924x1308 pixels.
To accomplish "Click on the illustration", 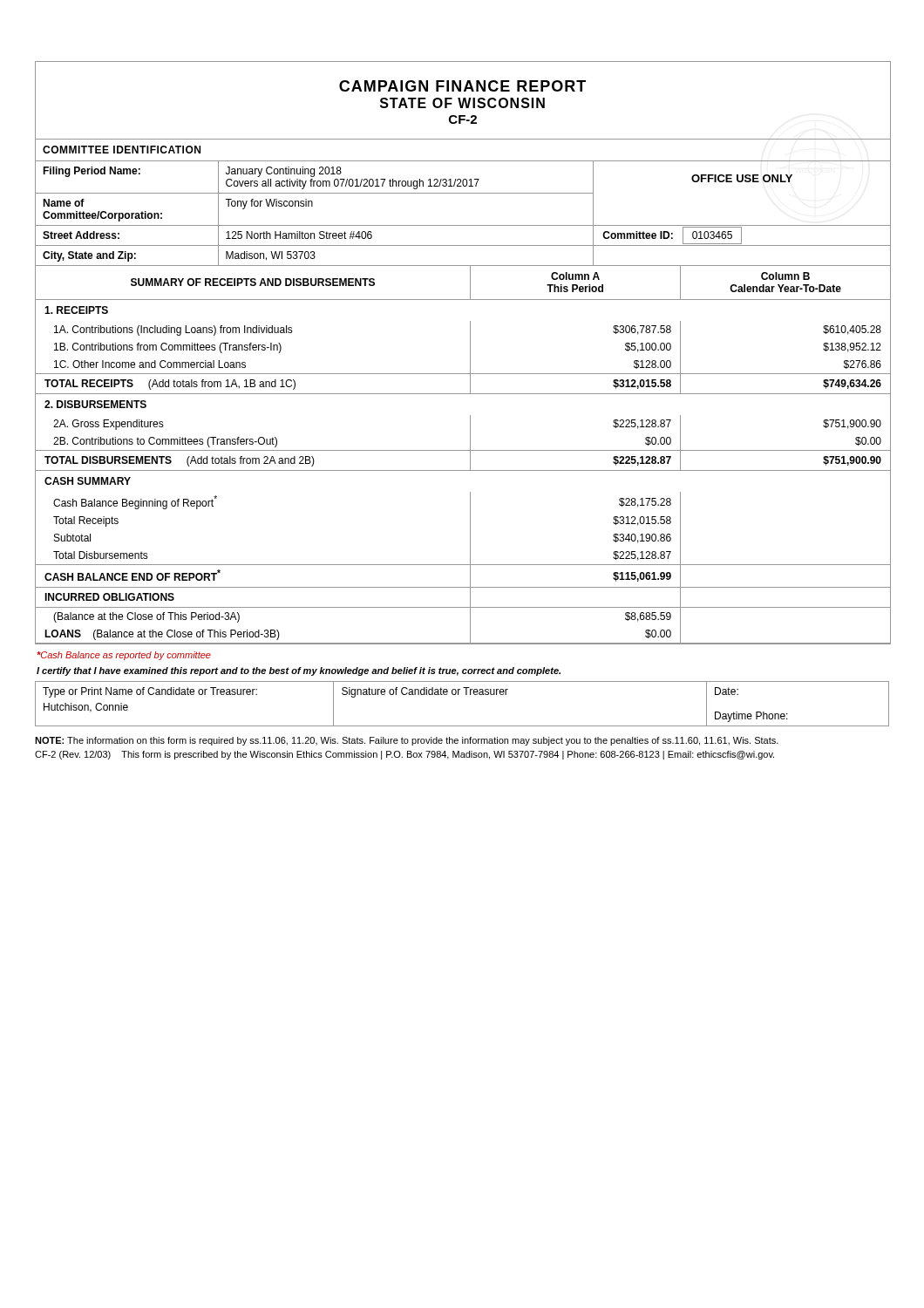I will [x=815, y=168].
